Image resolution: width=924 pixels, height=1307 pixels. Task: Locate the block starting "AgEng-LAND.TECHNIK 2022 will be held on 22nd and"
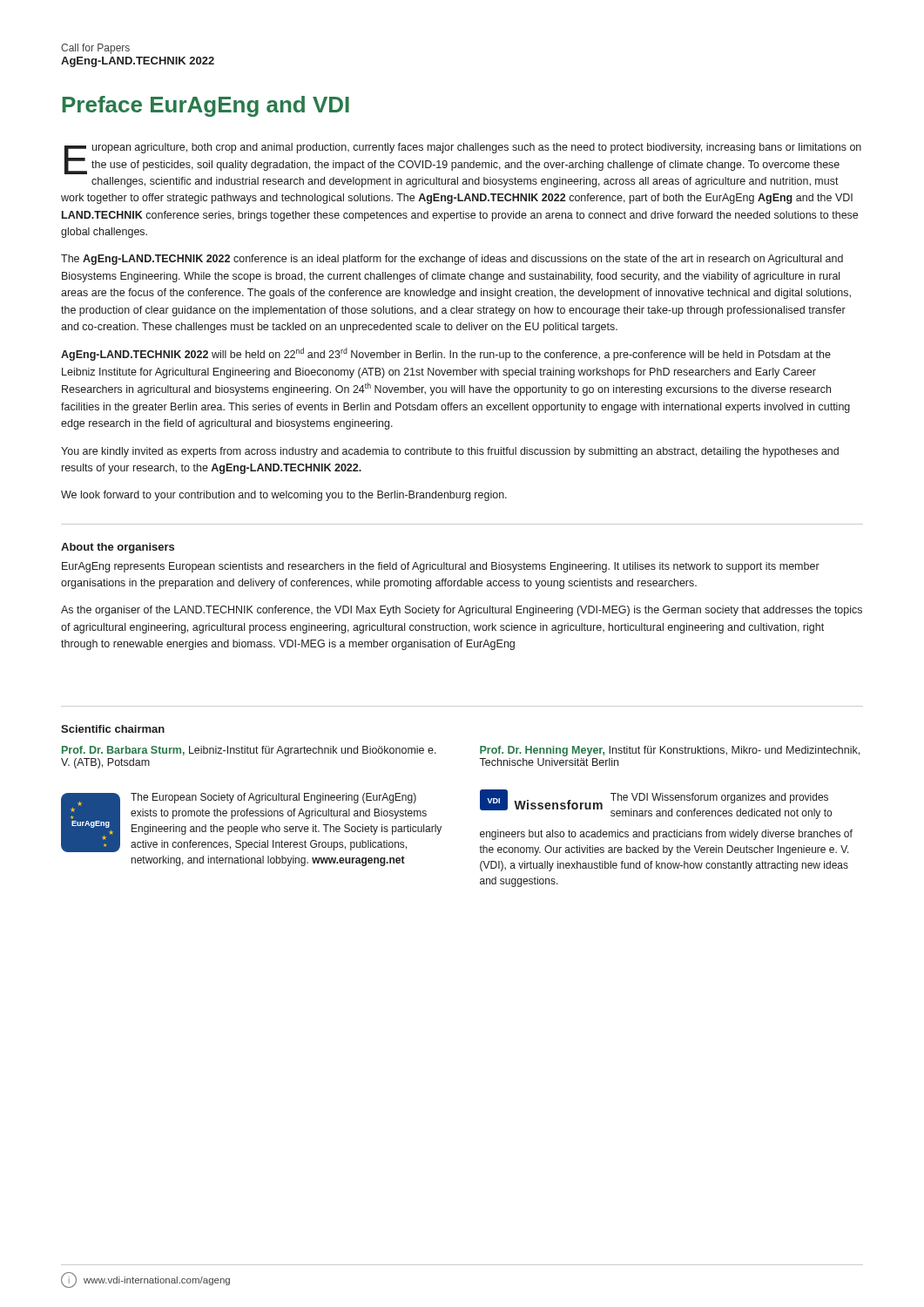(x=462, y=389)
